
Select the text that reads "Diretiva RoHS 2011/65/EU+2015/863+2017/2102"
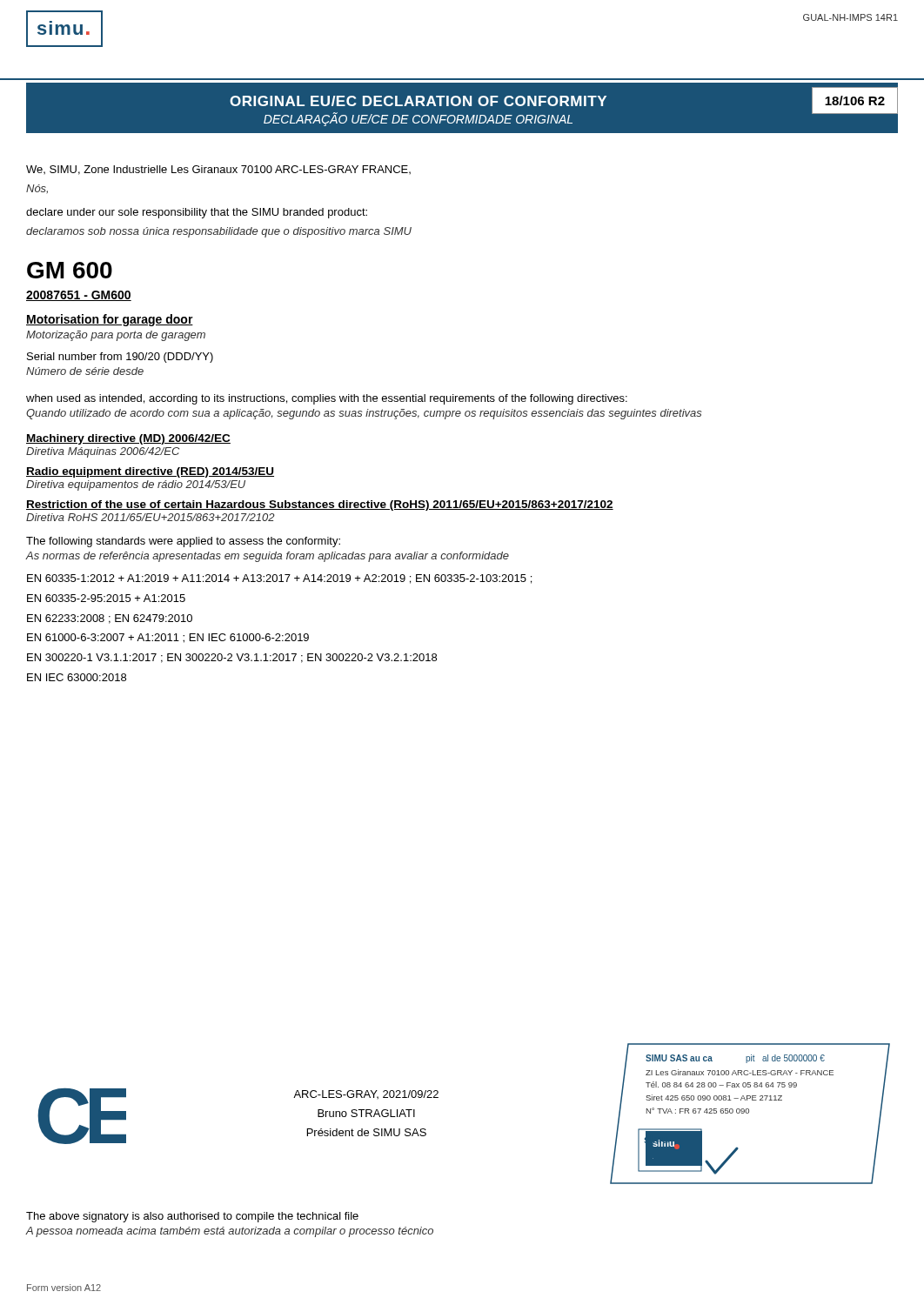[x=150, y=517]
